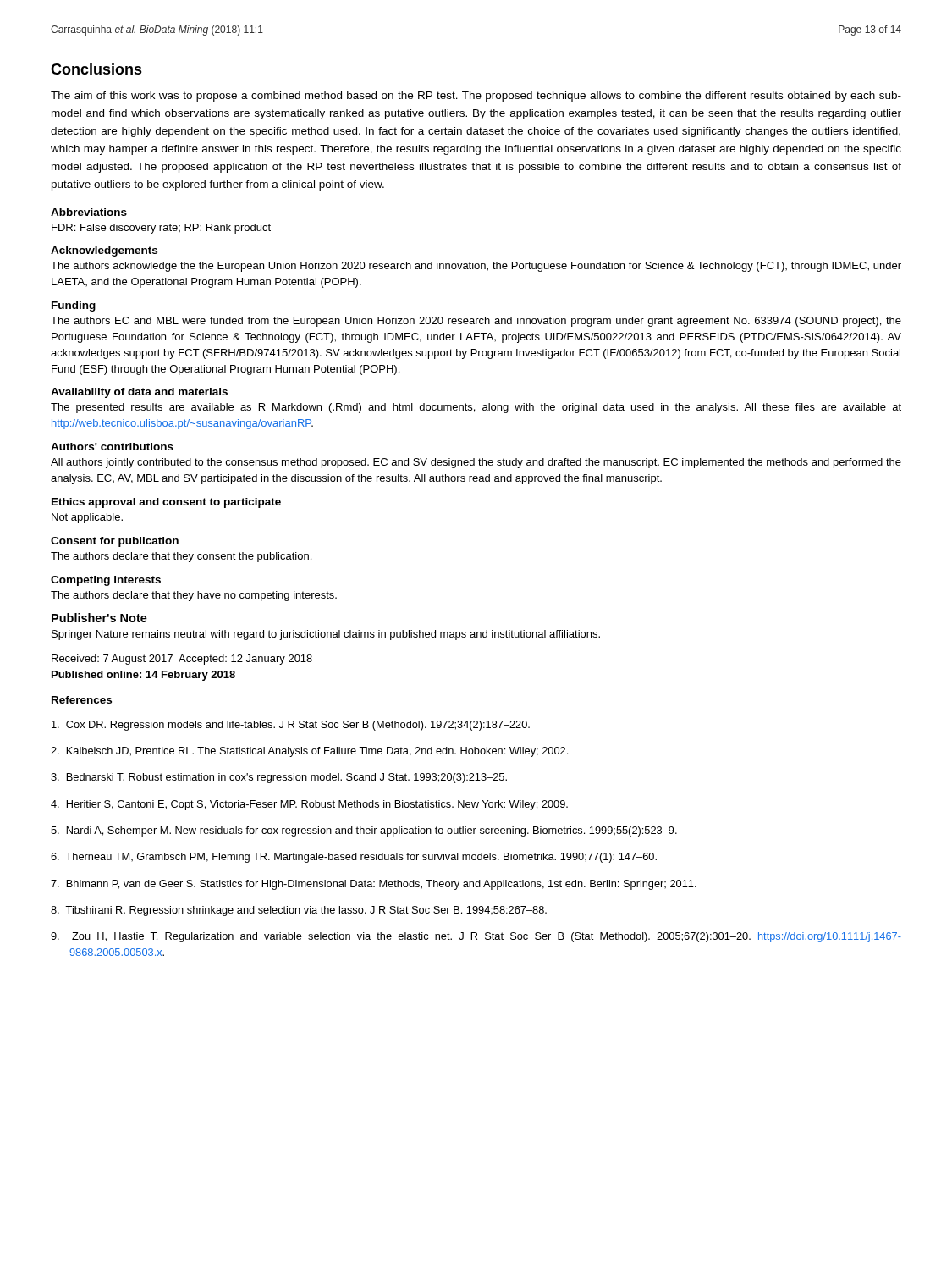Find the block on this page that starts "Springer Nature remains neutral with regard to jurisdictional"

(476, 635)
